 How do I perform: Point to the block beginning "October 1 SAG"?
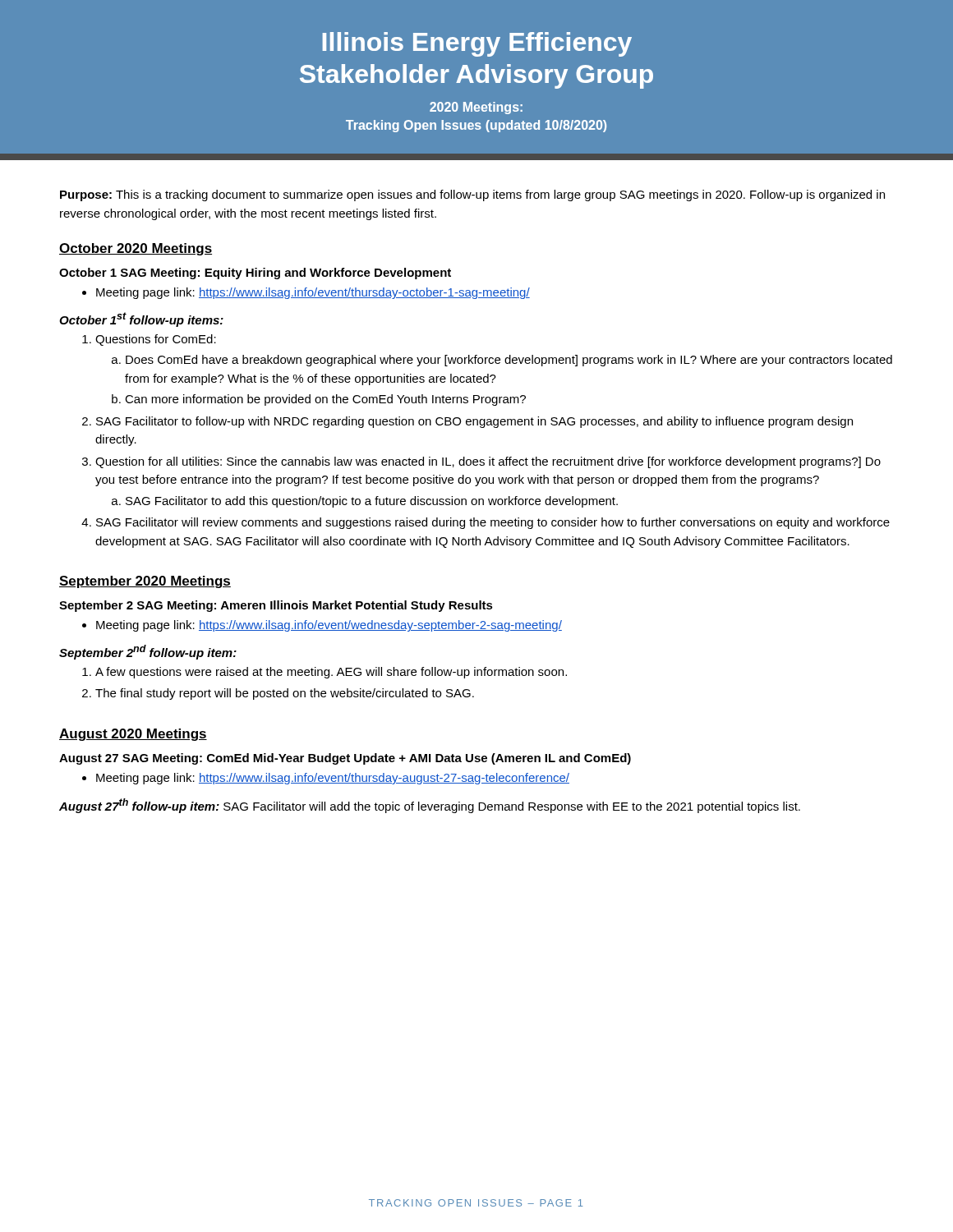click(x=255, y=273)
